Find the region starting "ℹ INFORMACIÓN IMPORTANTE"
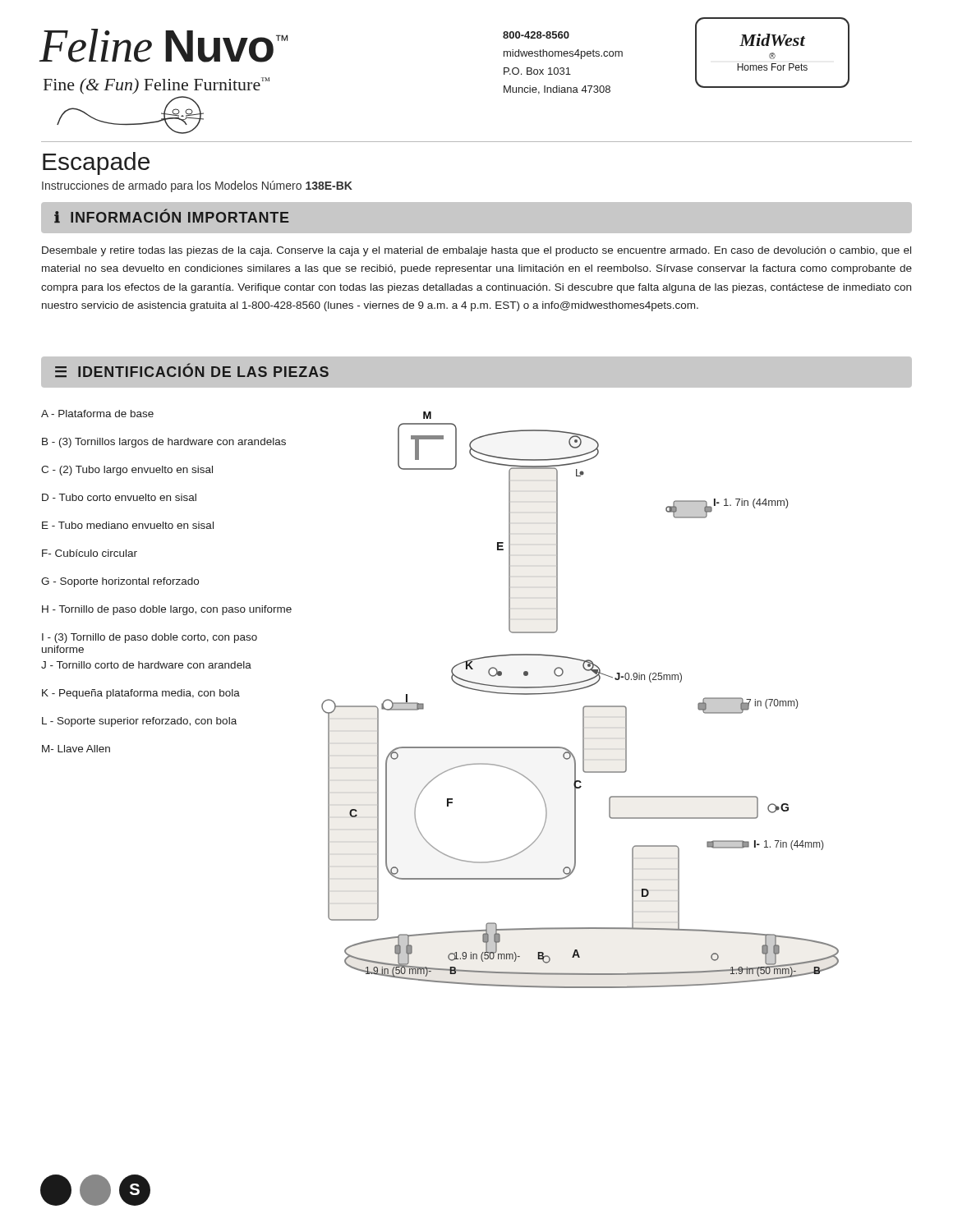This screenshot has height=1232, width=953. (x=172, y=218)
